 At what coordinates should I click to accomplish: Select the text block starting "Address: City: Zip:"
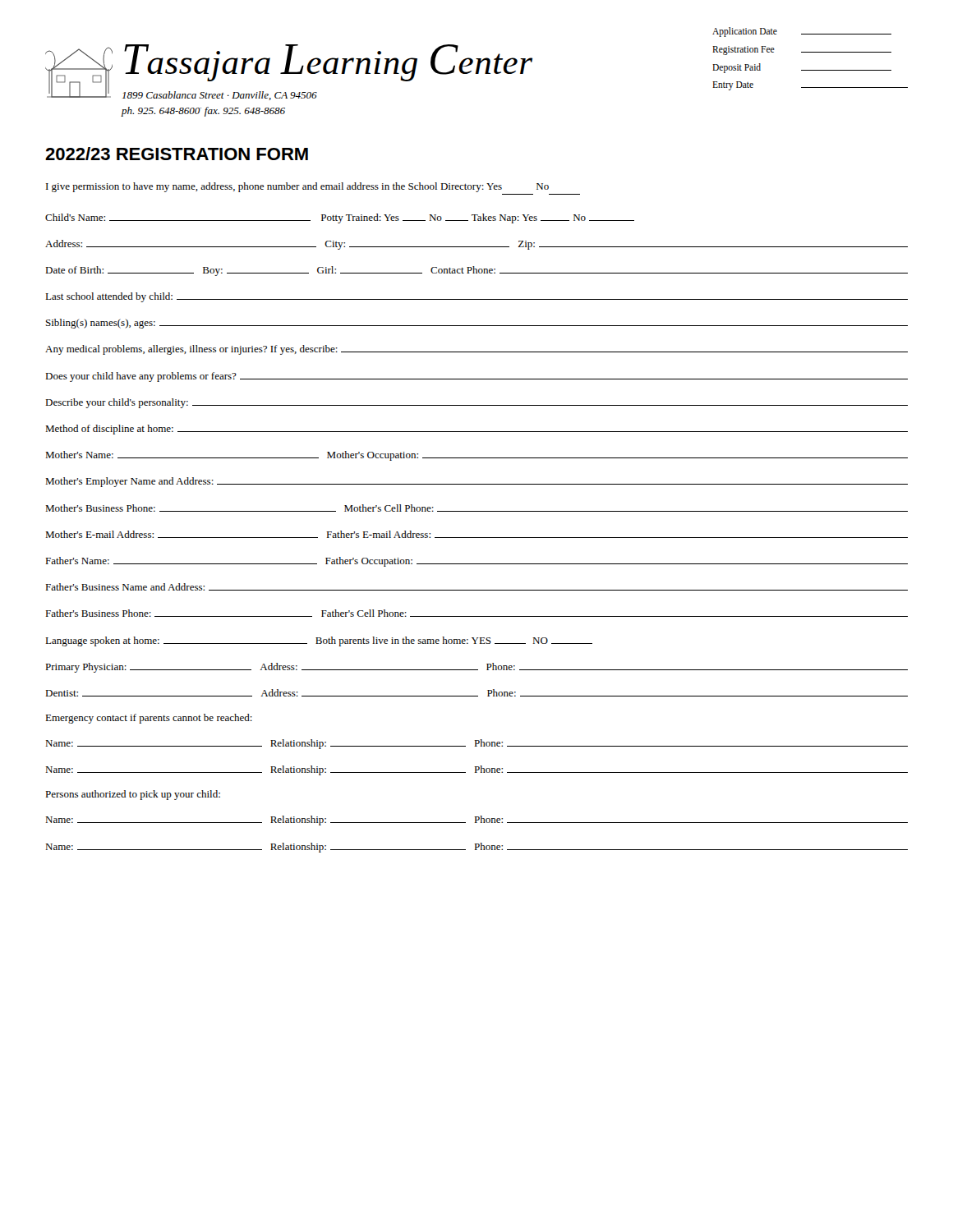(x=476, y=243)
